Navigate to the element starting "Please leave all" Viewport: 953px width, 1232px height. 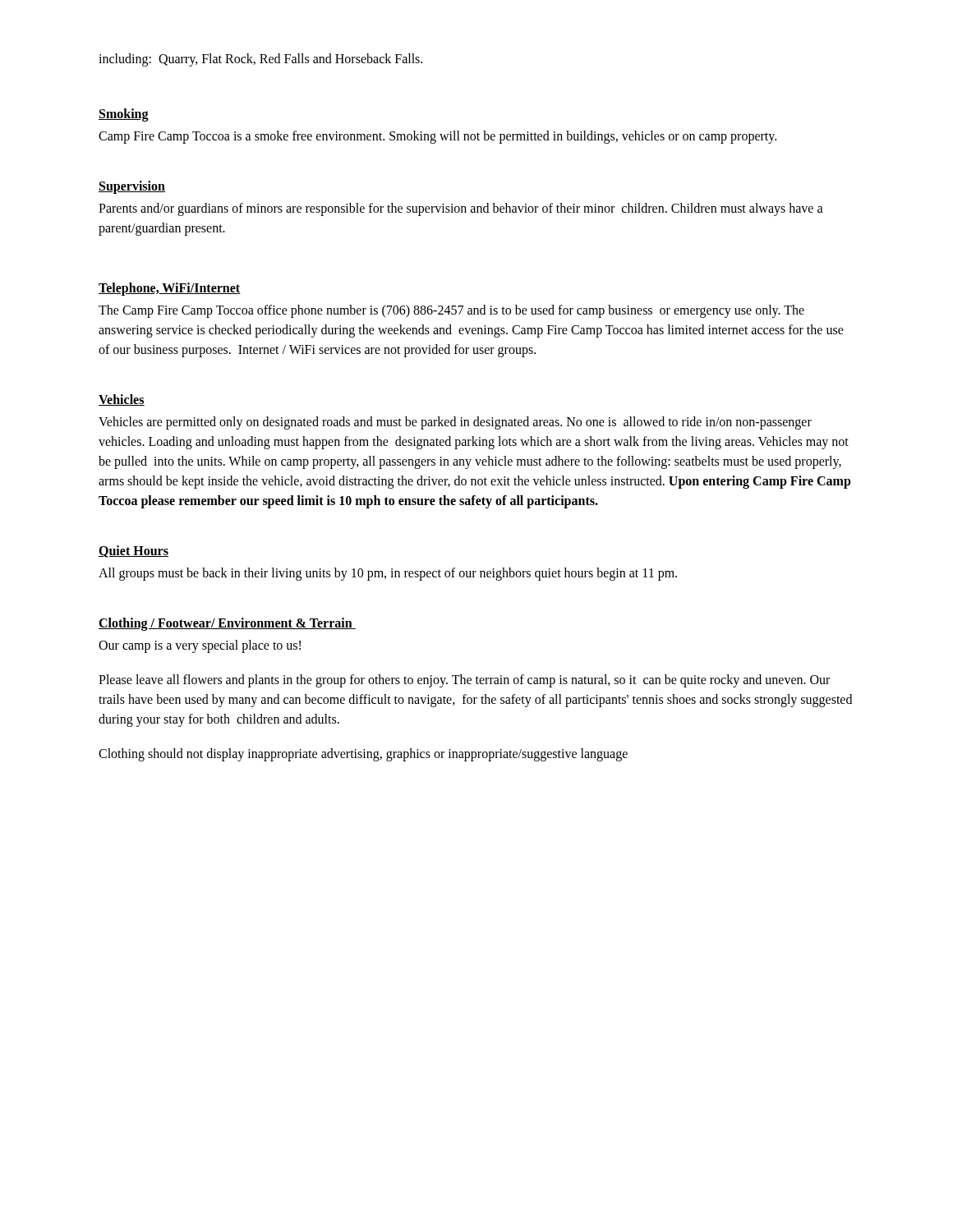[475, 699]
